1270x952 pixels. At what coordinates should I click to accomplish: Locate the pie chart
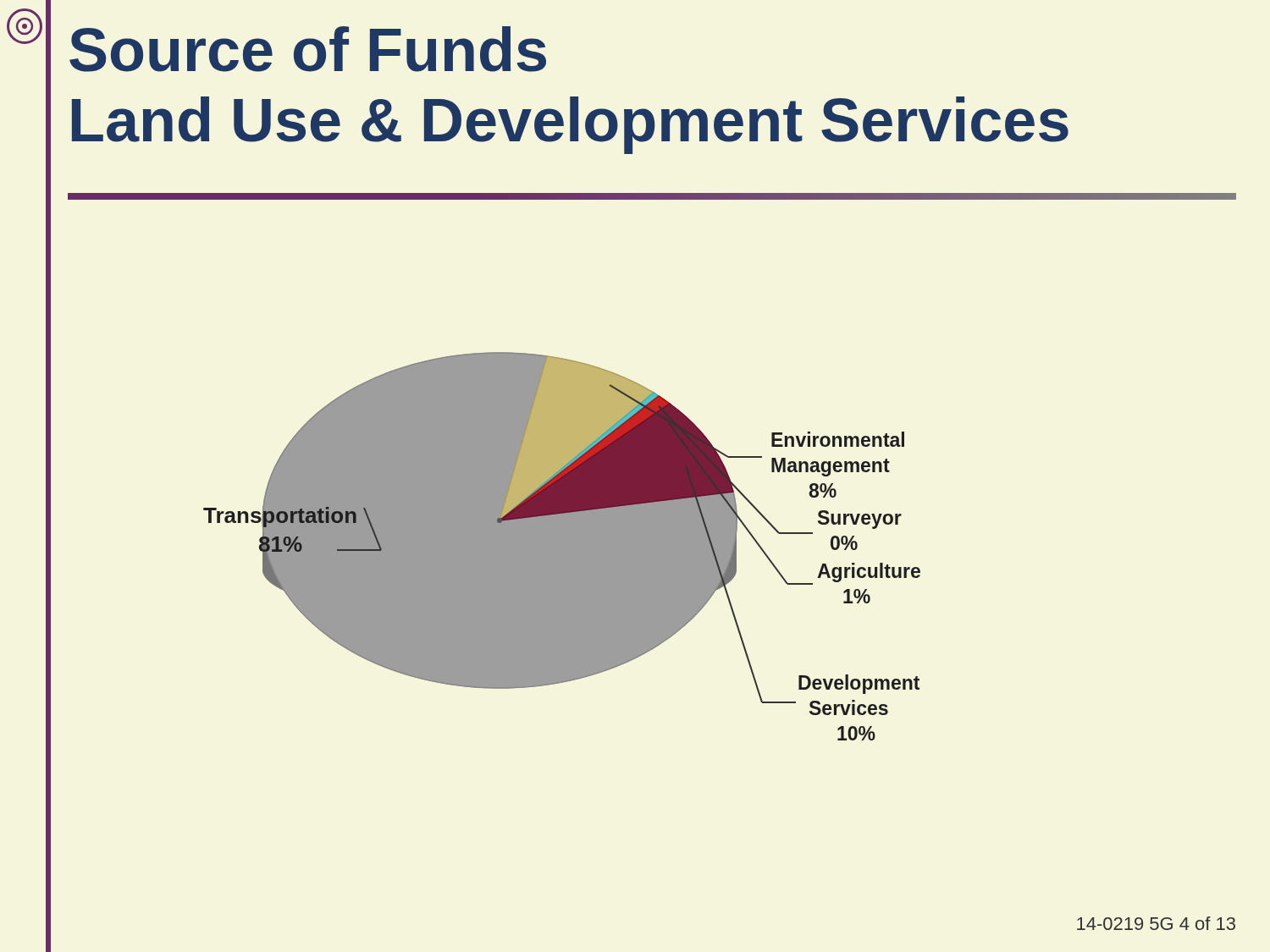click(652, 558)
